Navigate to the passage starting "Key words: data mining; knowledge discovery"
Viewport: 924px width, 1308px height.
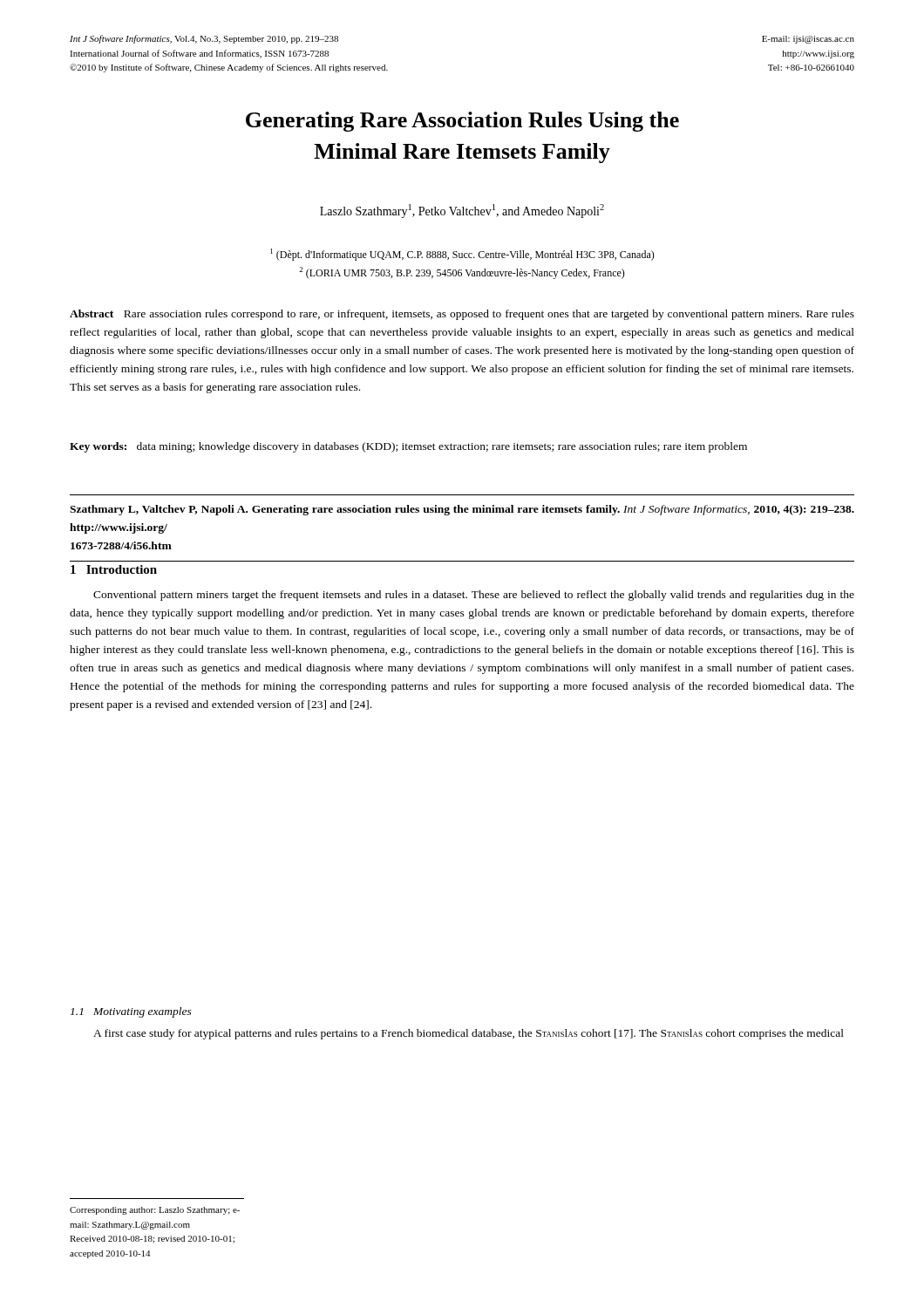(462, 447)
